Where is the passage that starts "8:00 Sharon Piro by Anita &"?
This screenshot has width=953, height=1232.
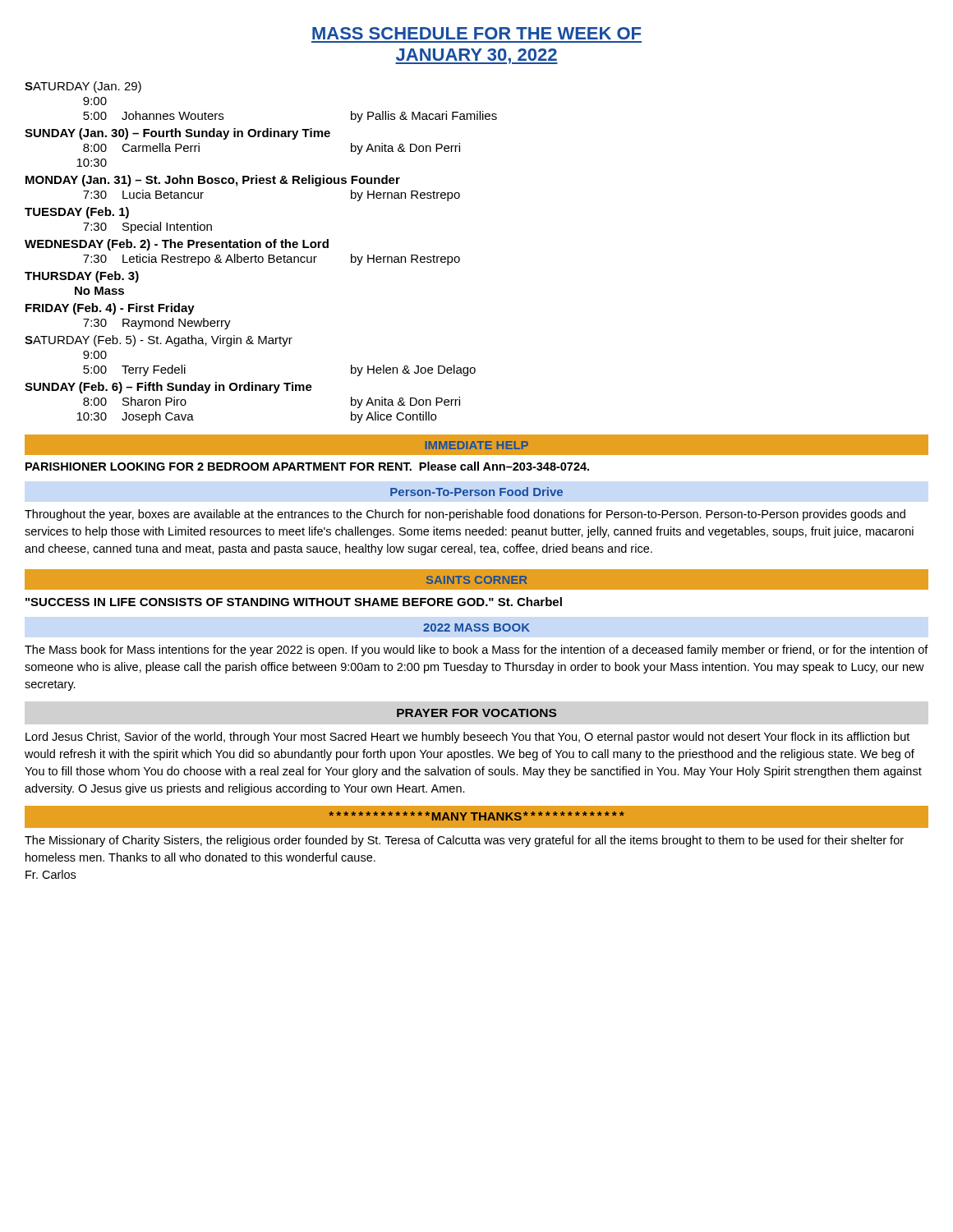click(259, 401)
